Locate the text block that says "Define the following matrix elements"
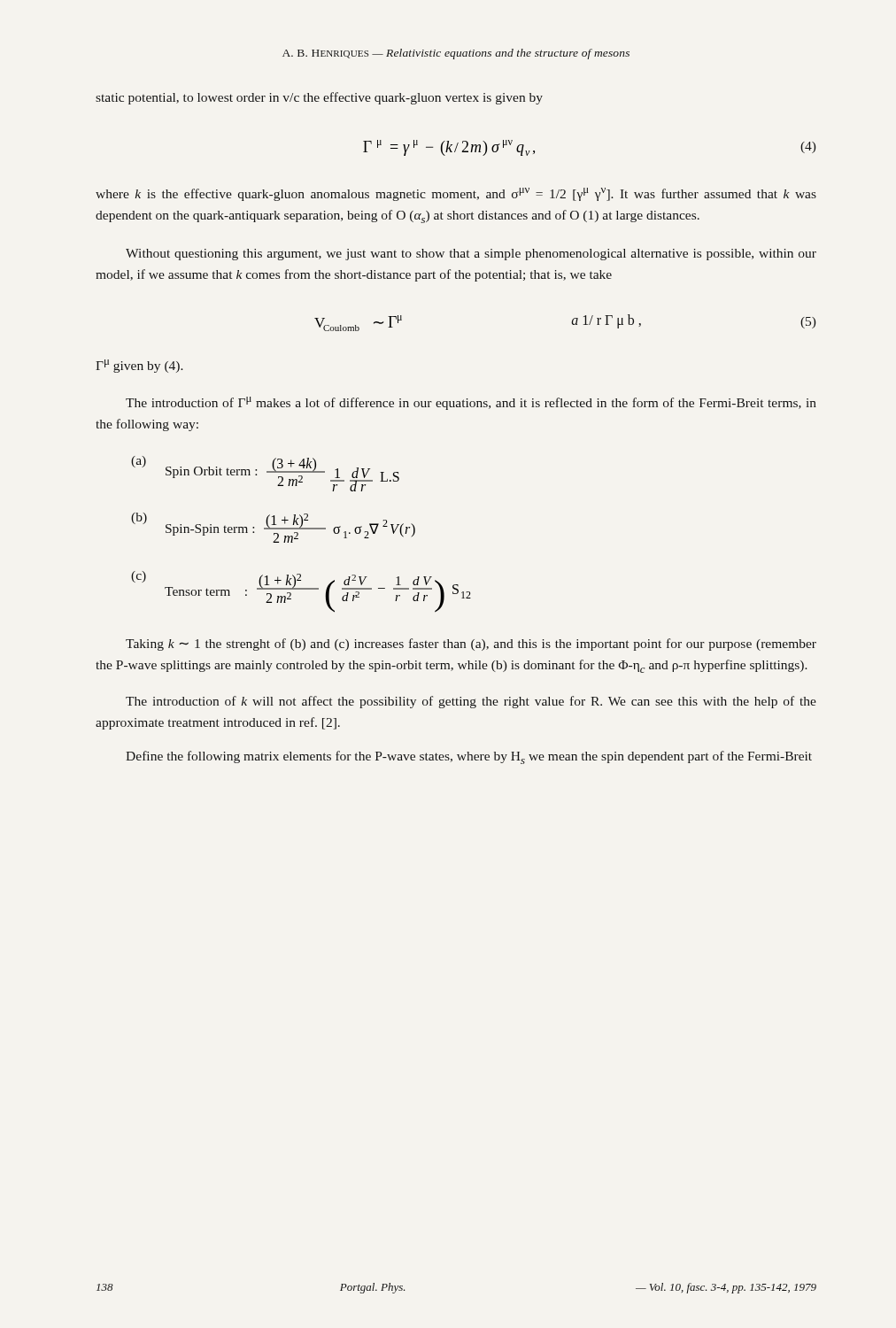The width and height of the screenshot is (896, 1328). pyautogui.click(x=456, y=757)
